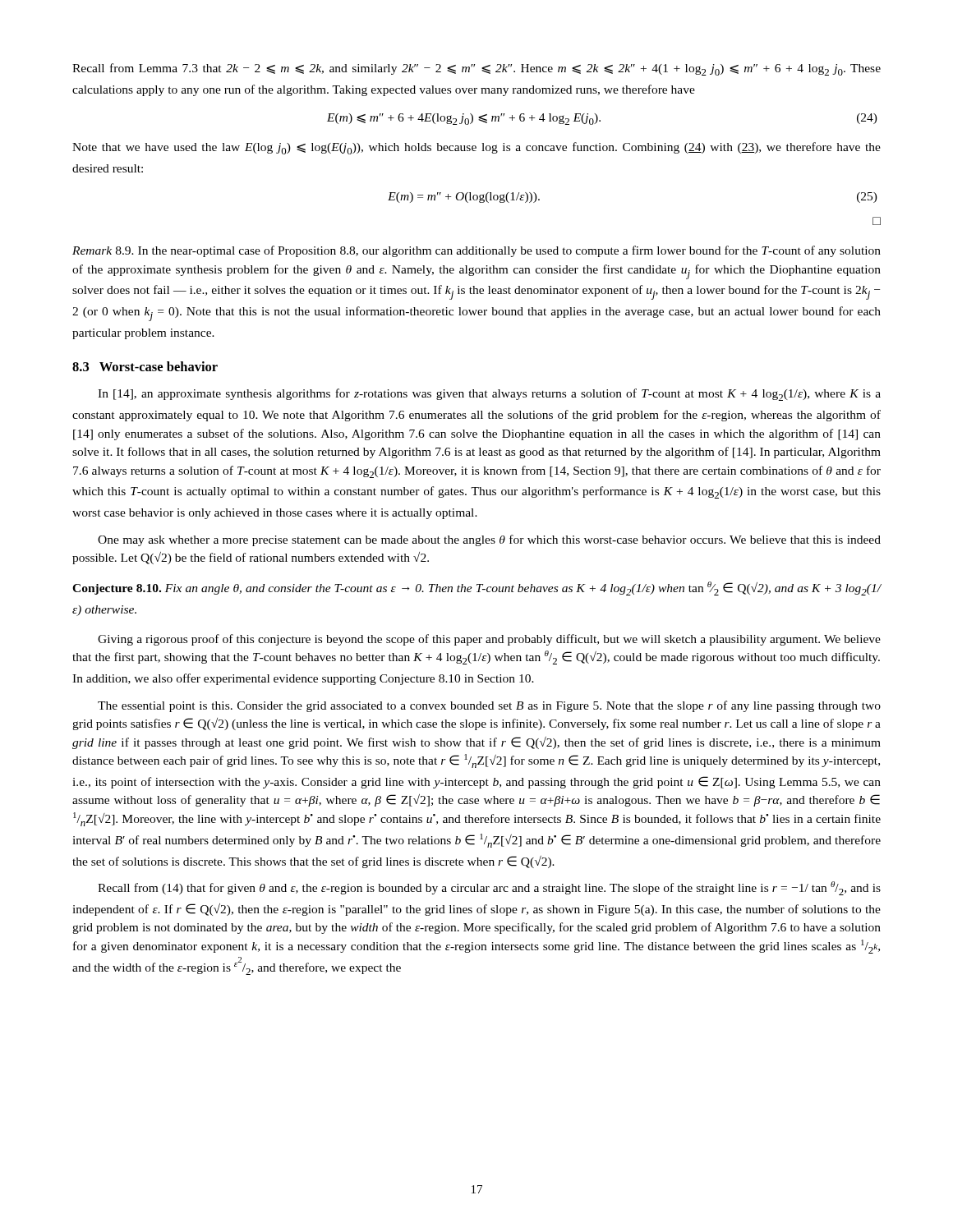Click on the block starting "8.3 Worst-case behavior"

[x=145, y=366]
